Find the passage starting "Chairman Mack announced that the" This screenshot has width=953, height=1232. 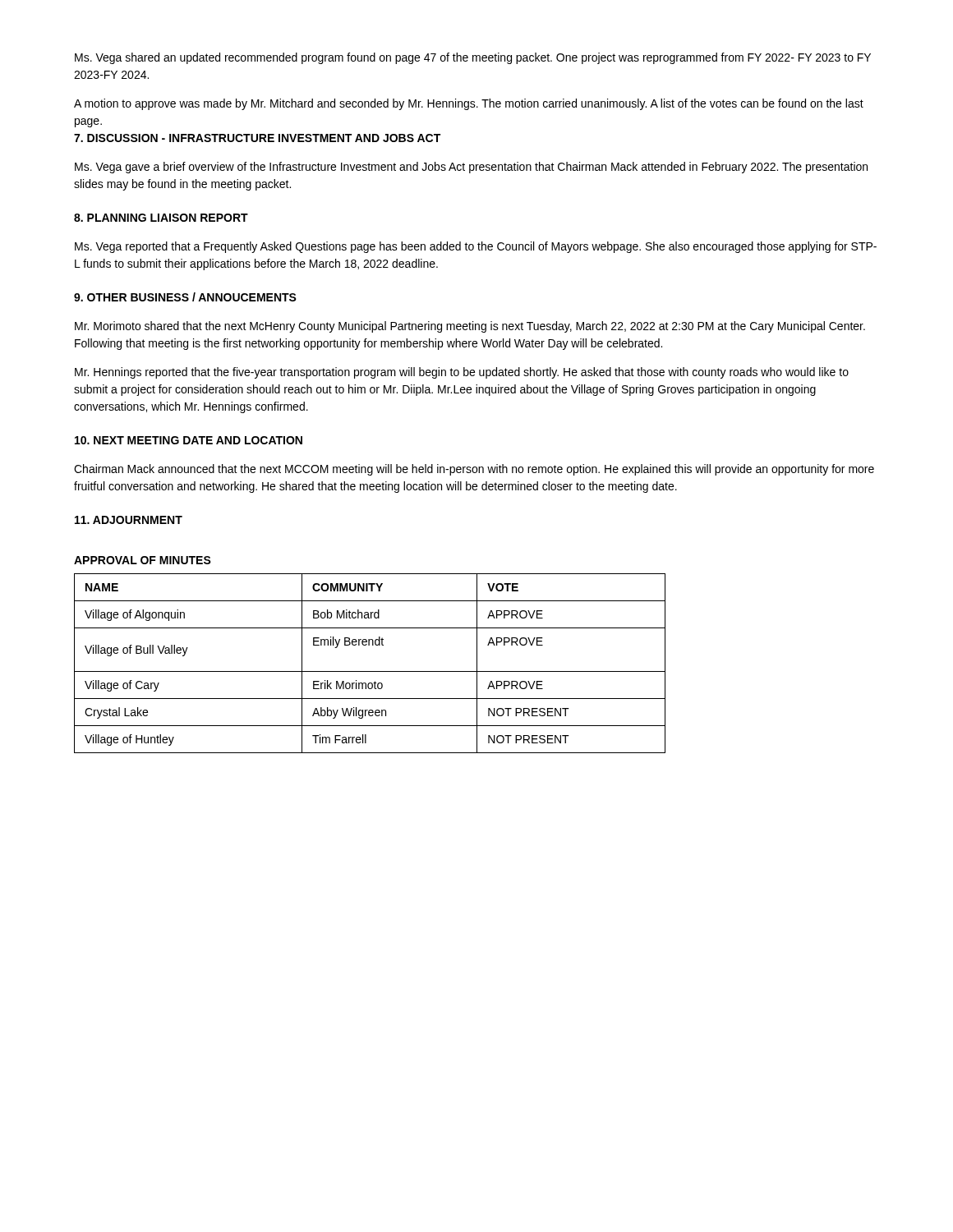tap(474, 478)
